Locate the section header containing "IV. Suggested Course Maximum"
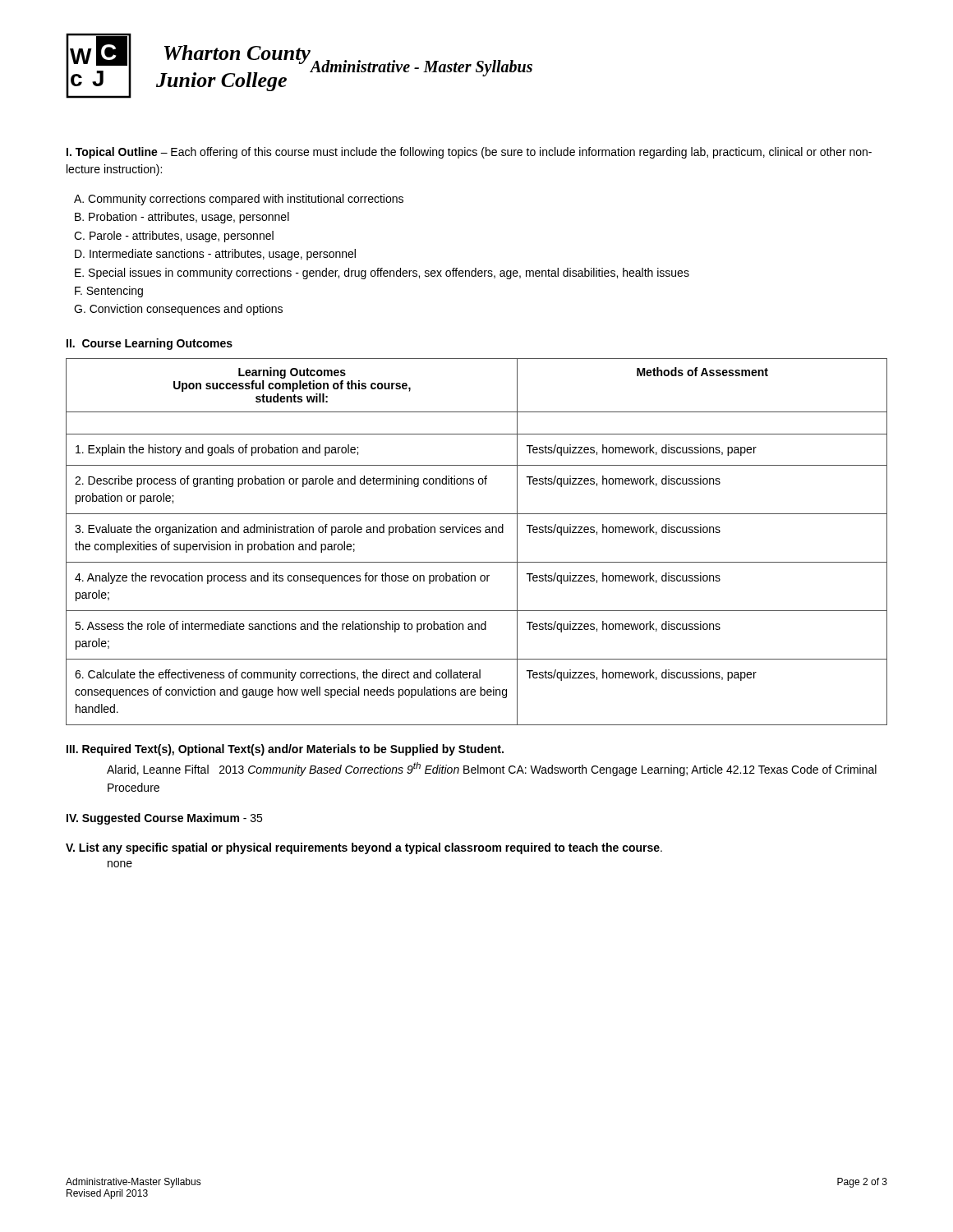 [164, 818]
